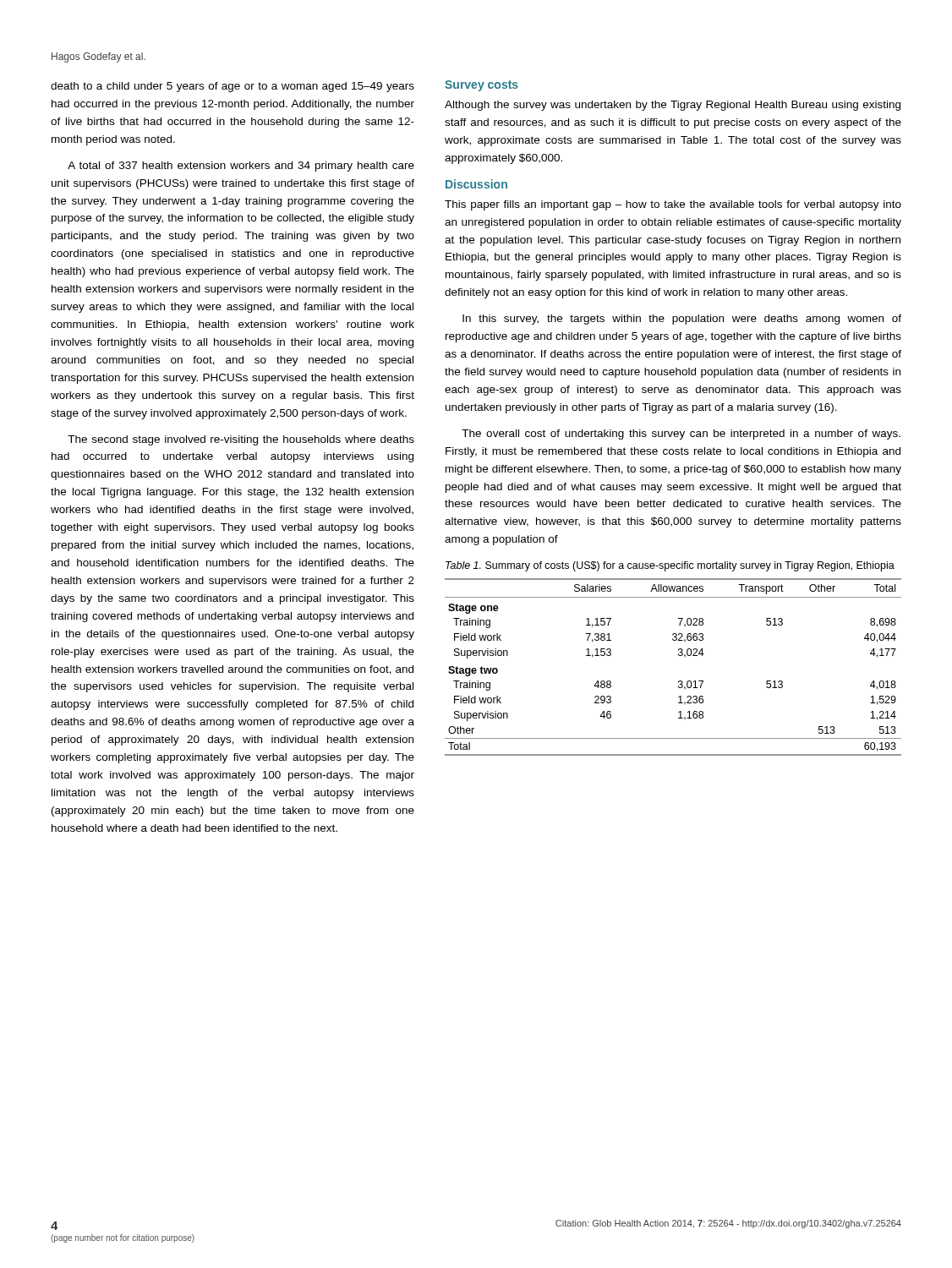
Task: Find the block on this page that starts "In this survey, the"
Action: pyautogui.click(x=673, y=363)
